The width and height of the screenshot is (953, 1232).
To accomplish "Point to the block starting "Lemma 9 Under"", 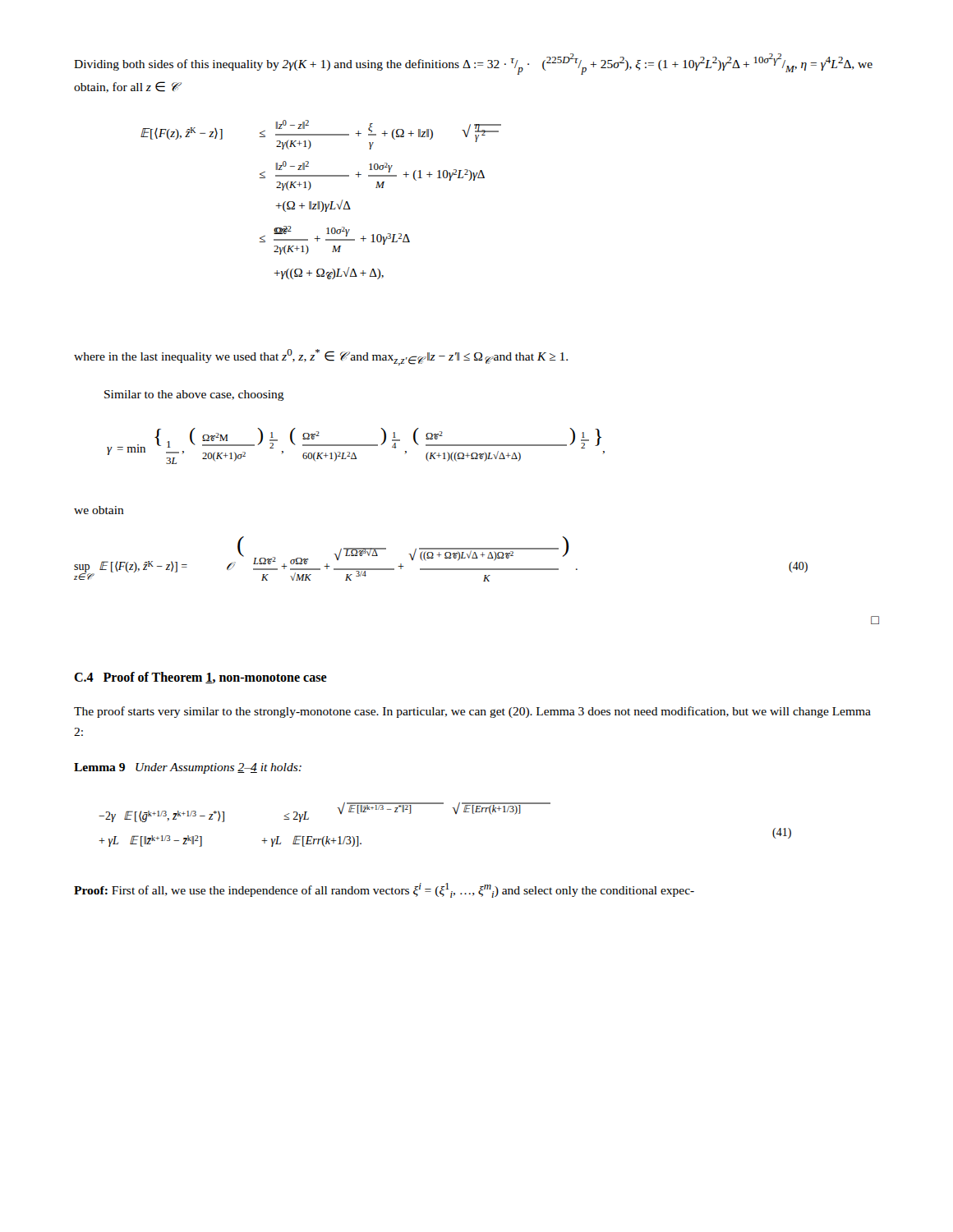I will click(188, 767).
